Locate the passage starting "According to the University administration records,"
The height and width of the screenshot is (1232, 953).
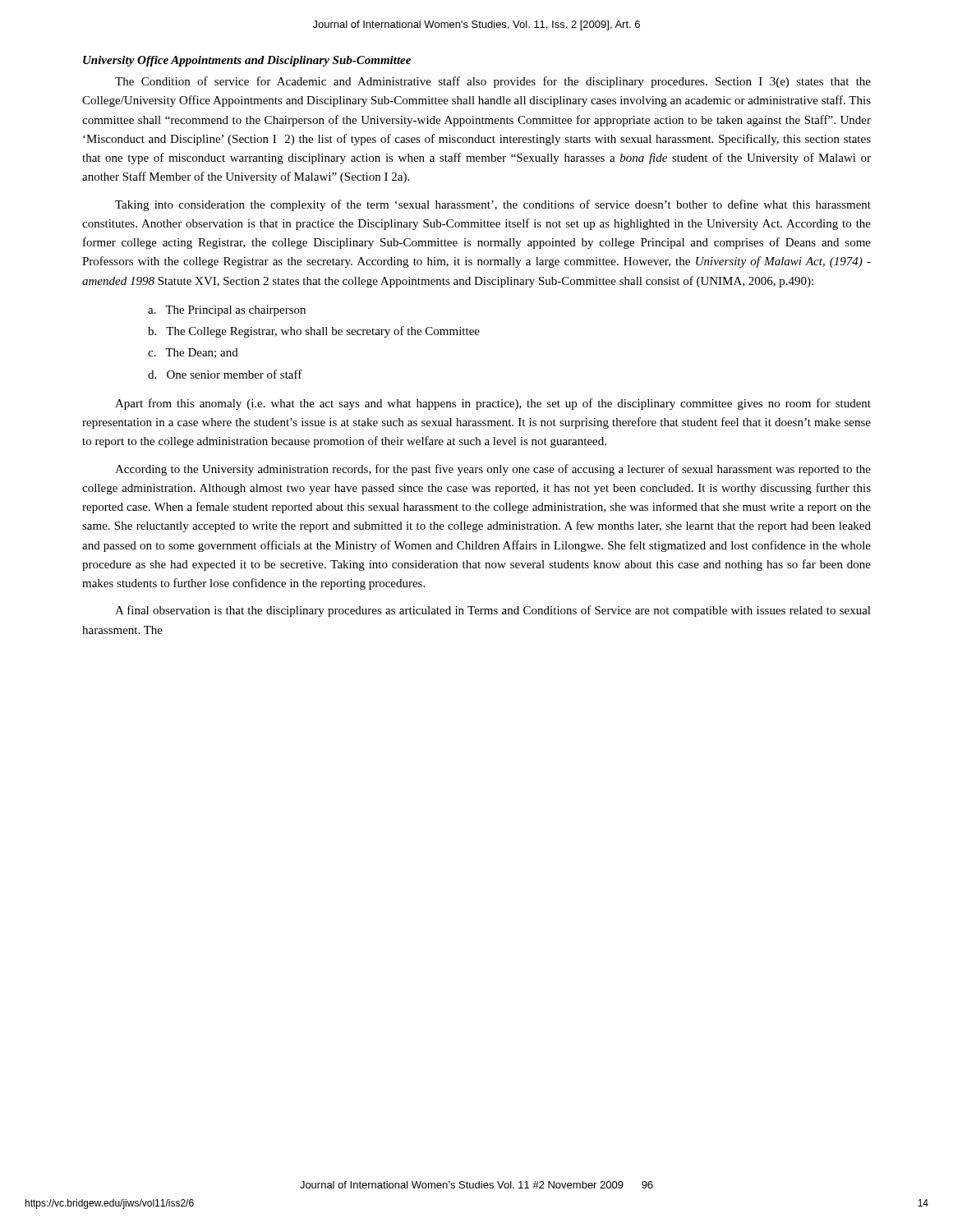pyautogui.click(x=476, y=526)
